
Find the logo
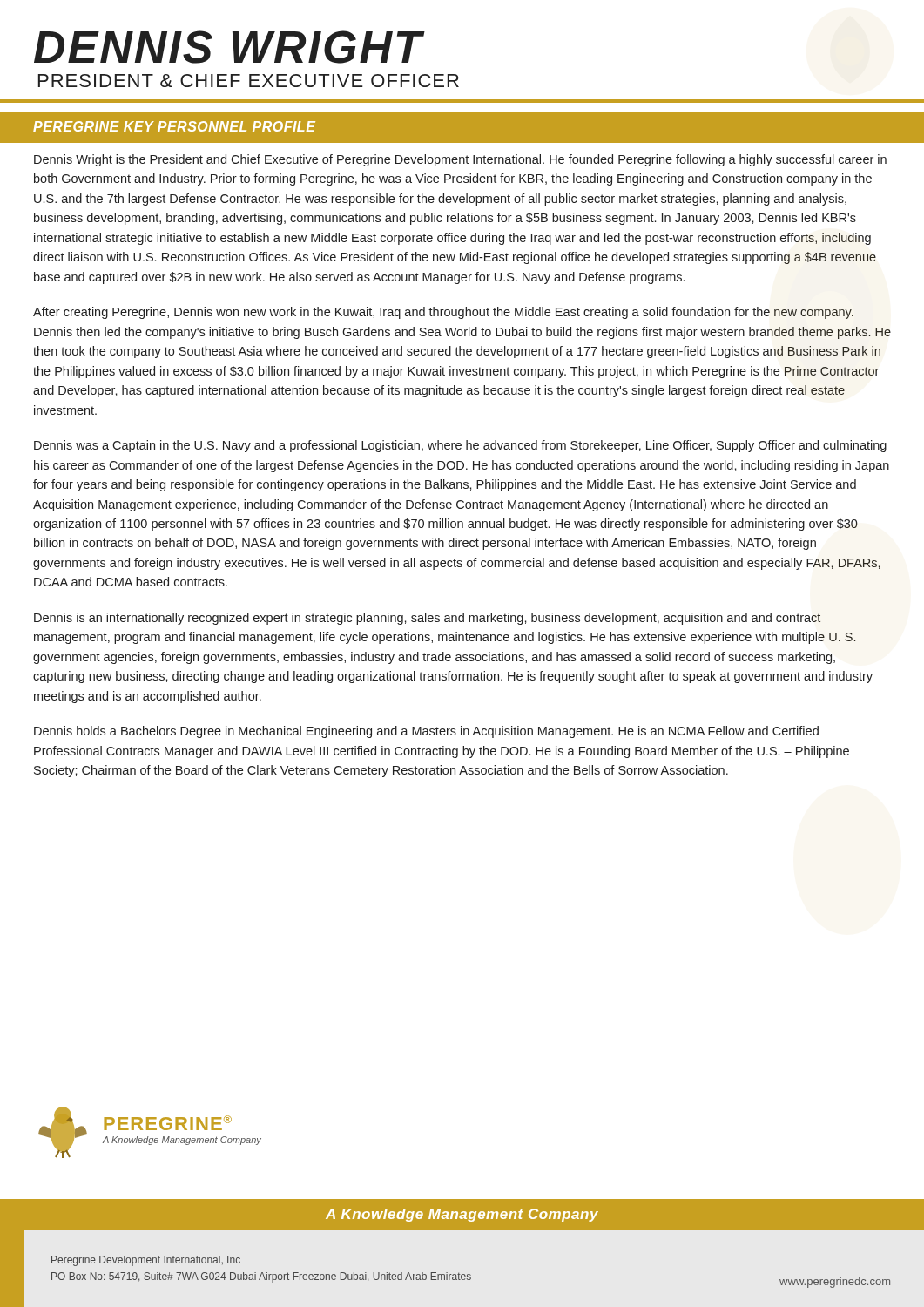tap(147, 1129)
